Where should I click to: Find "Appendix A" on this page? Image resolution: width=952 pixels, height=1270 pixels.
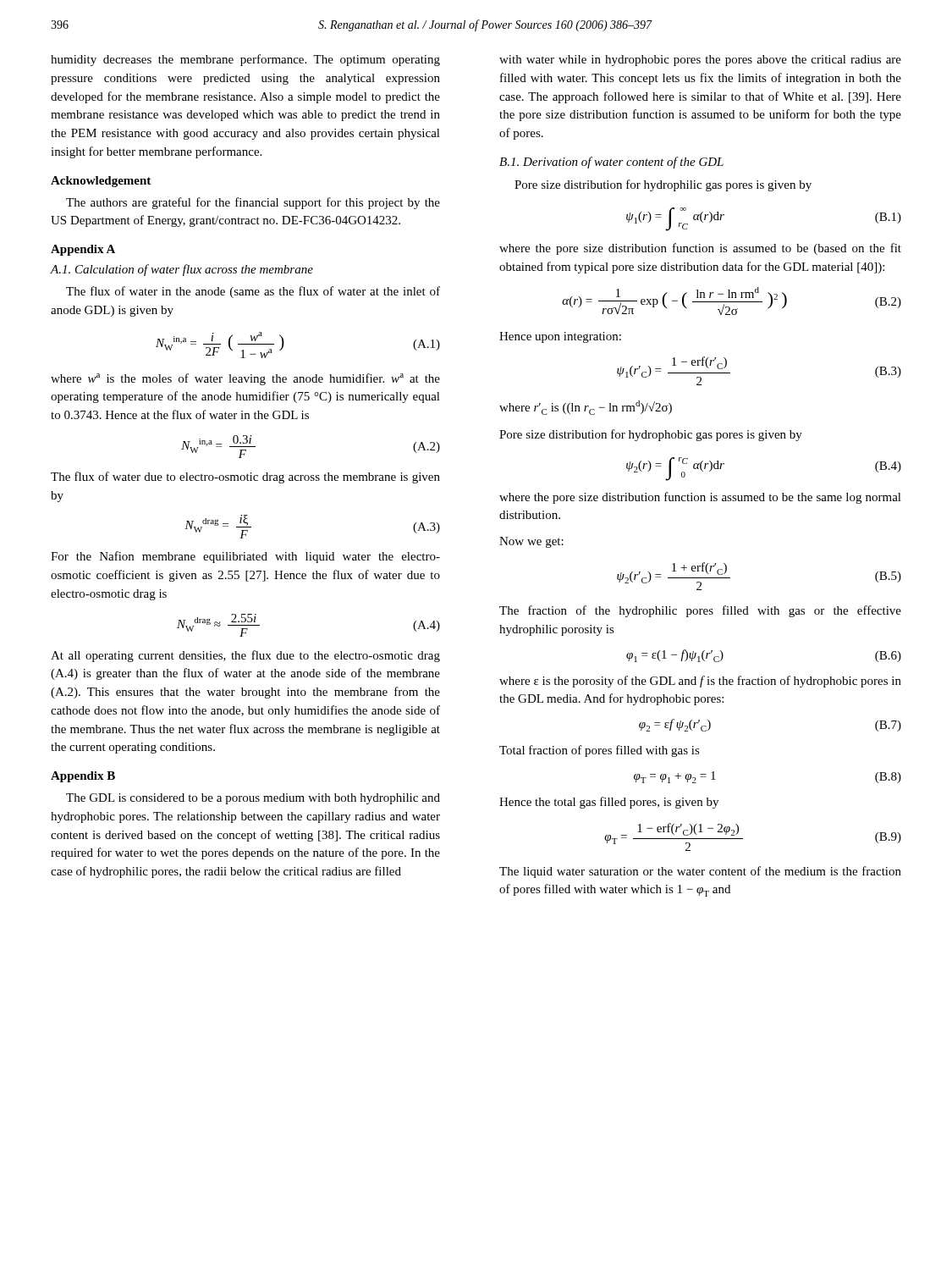[83, 249]
